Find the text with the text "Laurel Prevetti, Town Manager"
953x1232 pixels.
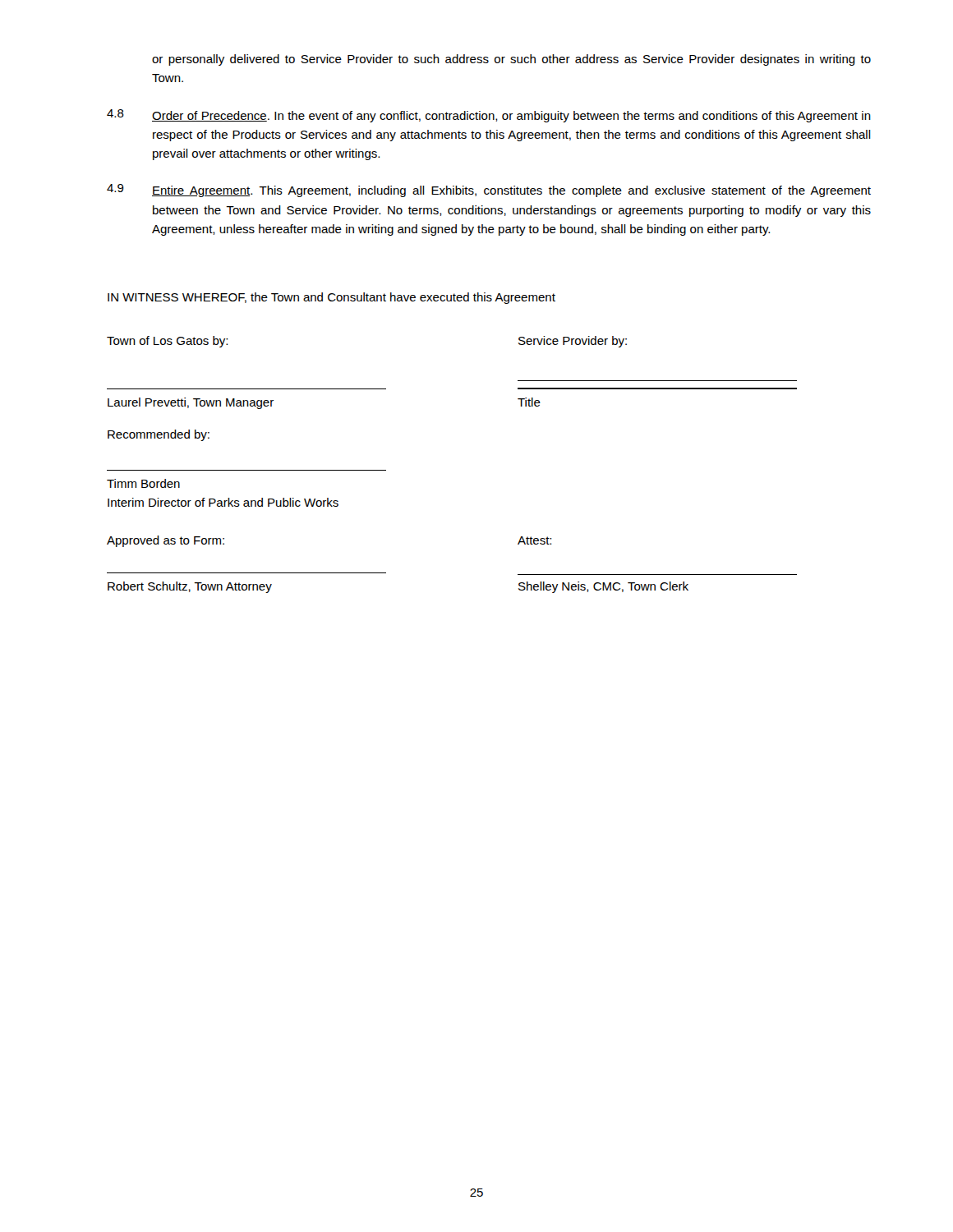coord(190,402)
